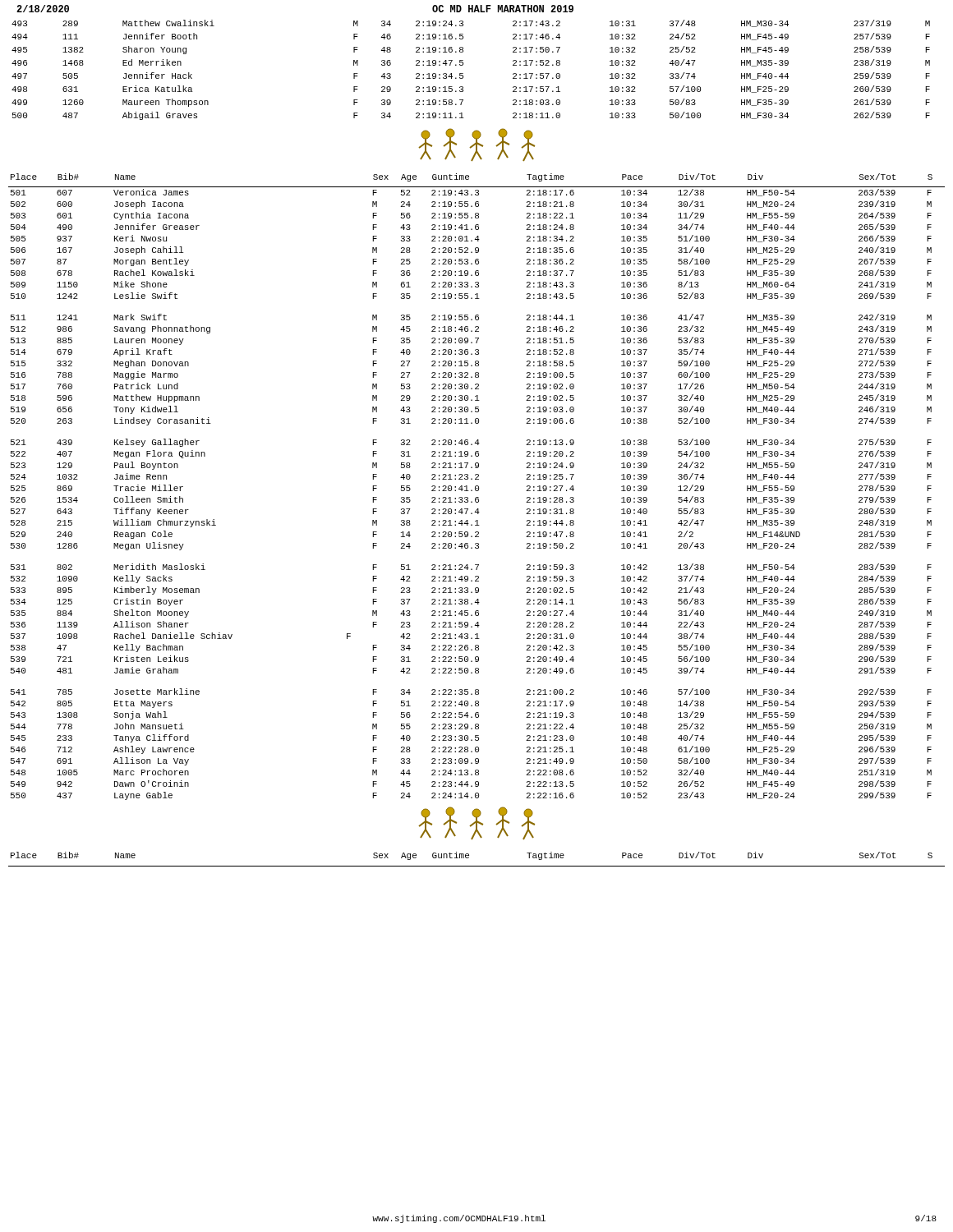Locate the table with the text "Maureen Thompson"
953x1232 pixels.
pos(476,70)
